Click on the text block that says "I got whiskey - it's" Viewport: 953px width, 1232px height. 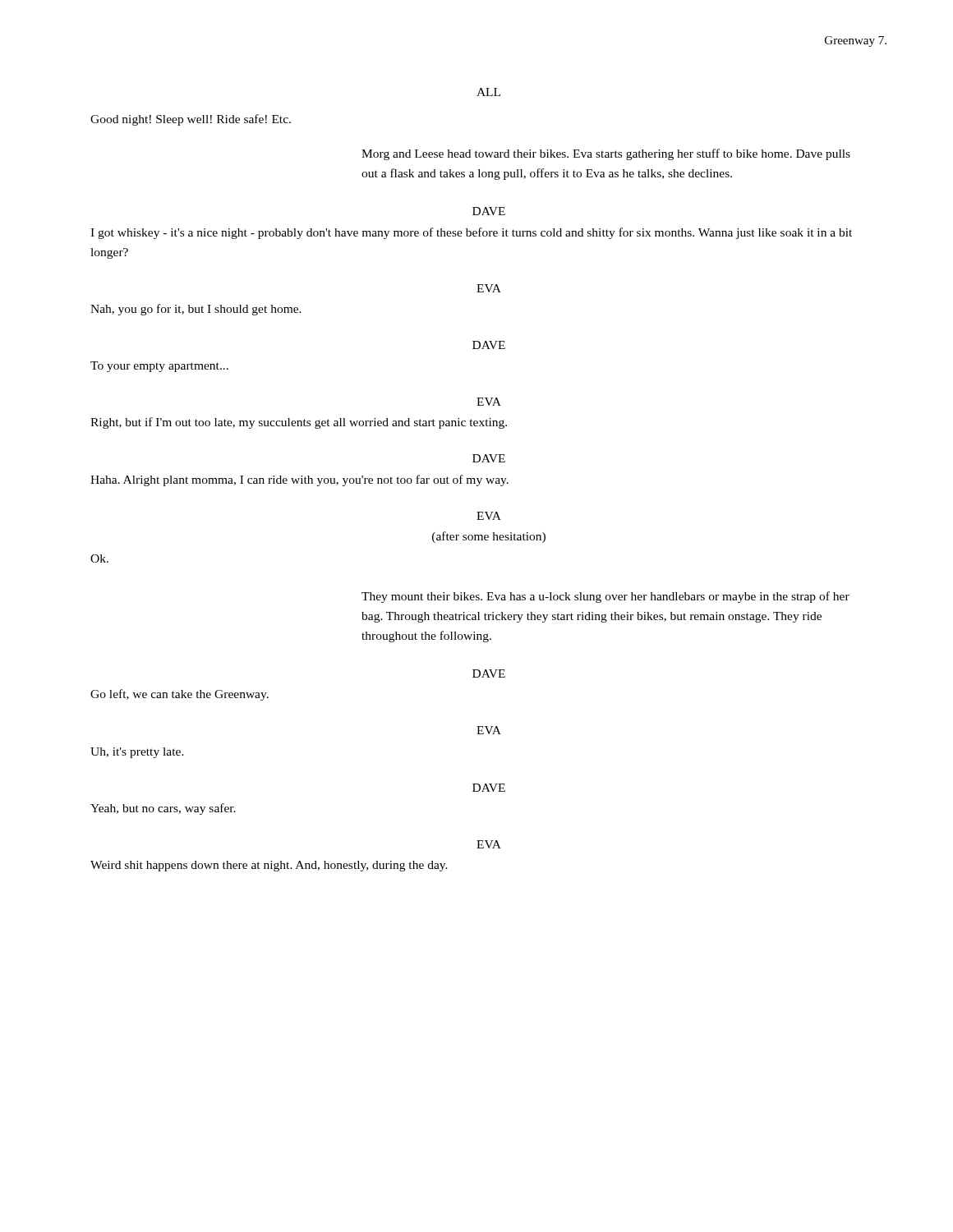[x=471, y=242]
